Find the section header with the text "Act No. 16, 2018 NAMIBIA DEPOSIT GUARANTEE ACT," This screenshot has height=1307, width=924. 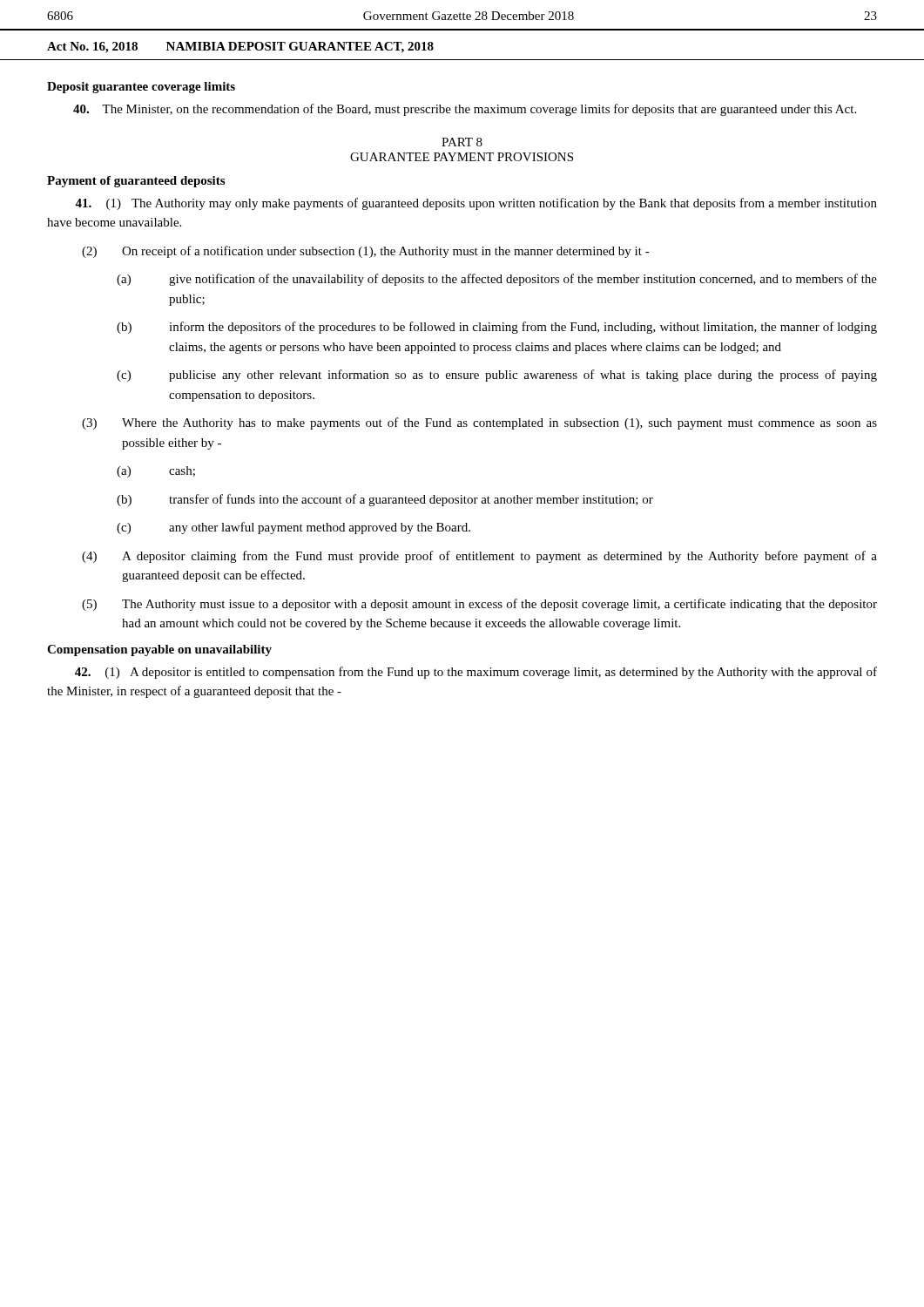(x=240, y=47)
